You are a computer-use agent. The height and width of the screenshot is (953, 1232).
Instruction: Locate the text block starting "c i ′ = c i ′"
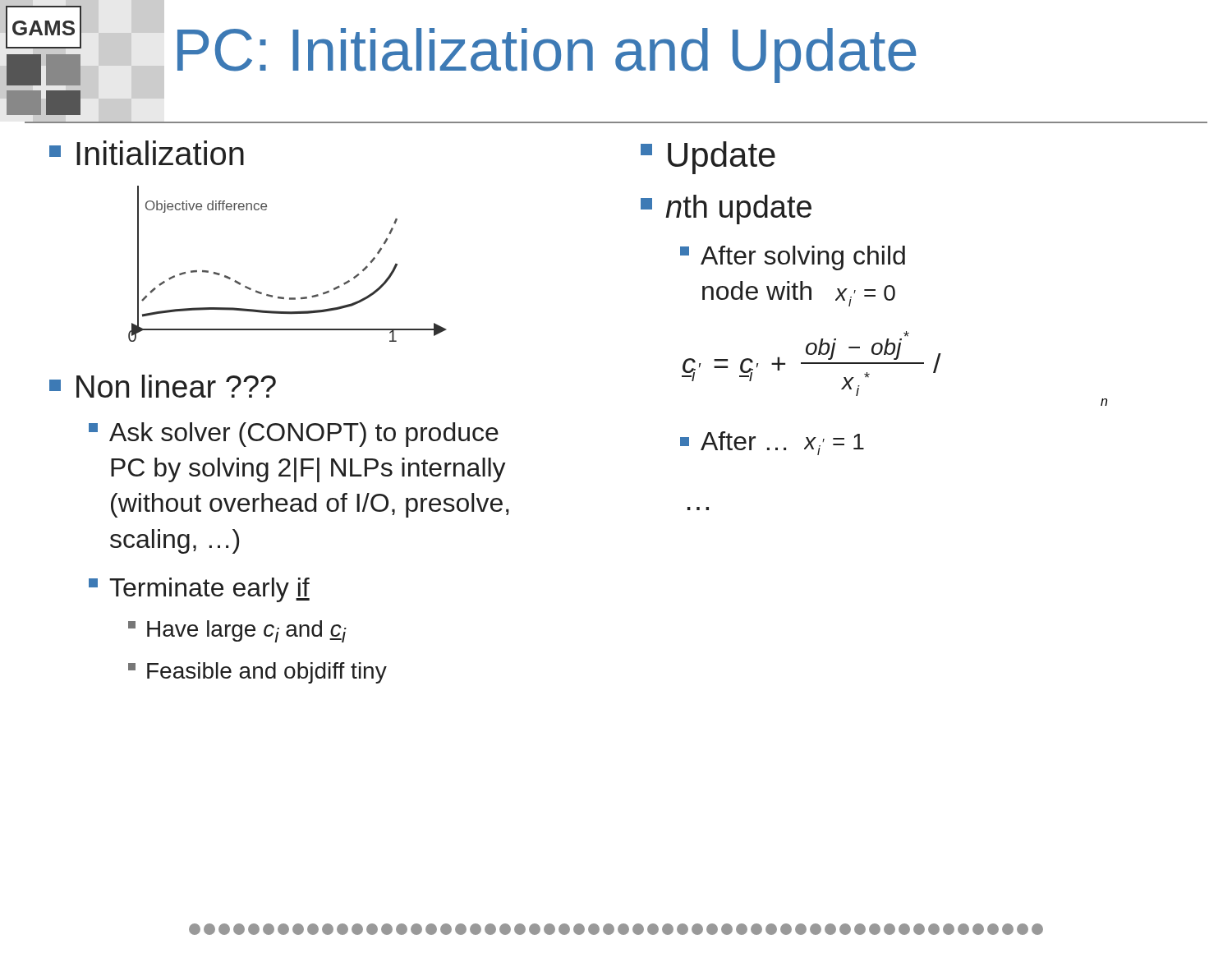891,366
